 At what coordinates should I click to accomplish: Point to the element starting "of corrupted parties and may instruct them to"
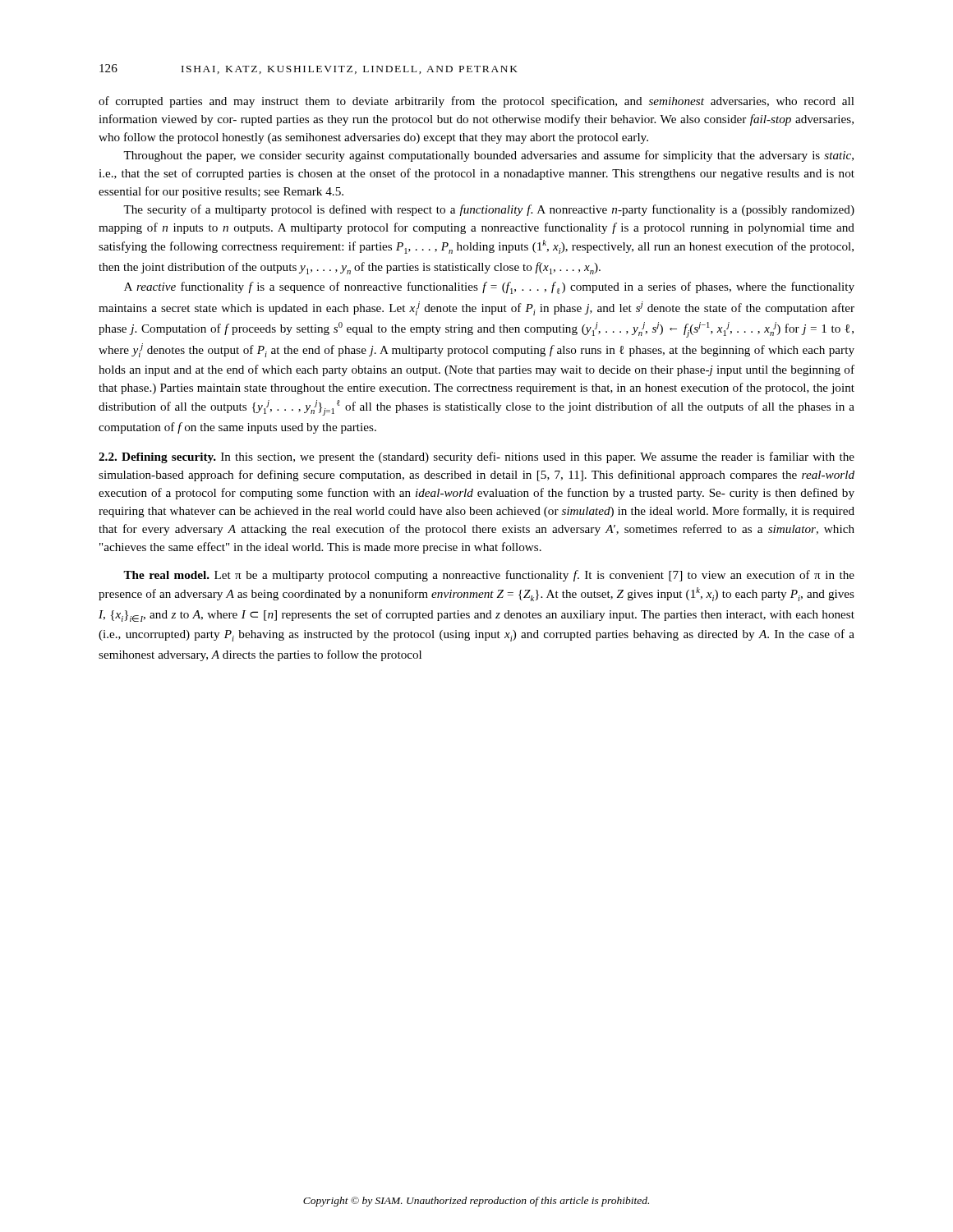[476, 119]
